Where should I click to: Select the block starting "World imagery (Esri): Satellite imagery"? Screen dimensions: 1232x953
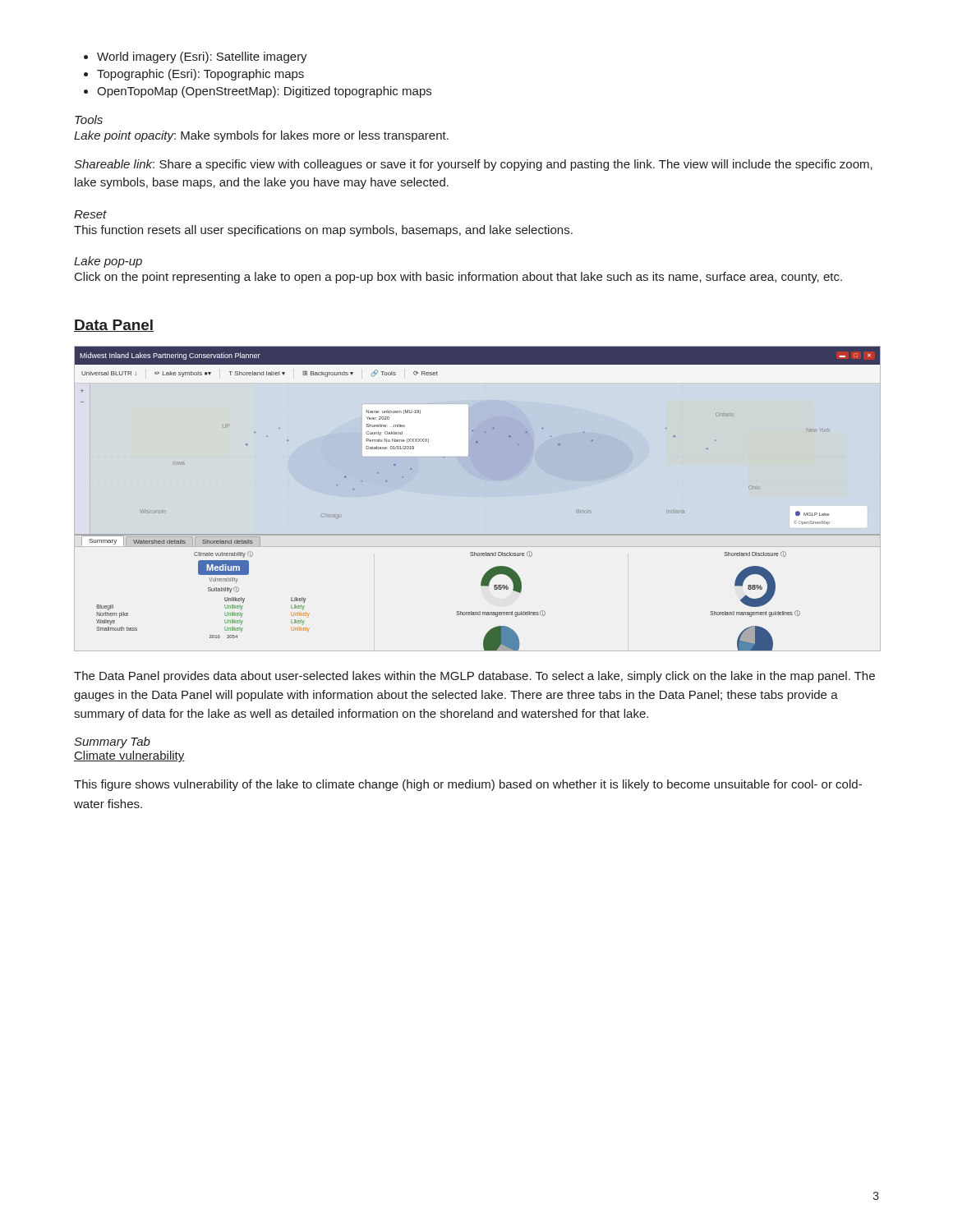click(x=202, y=57)
